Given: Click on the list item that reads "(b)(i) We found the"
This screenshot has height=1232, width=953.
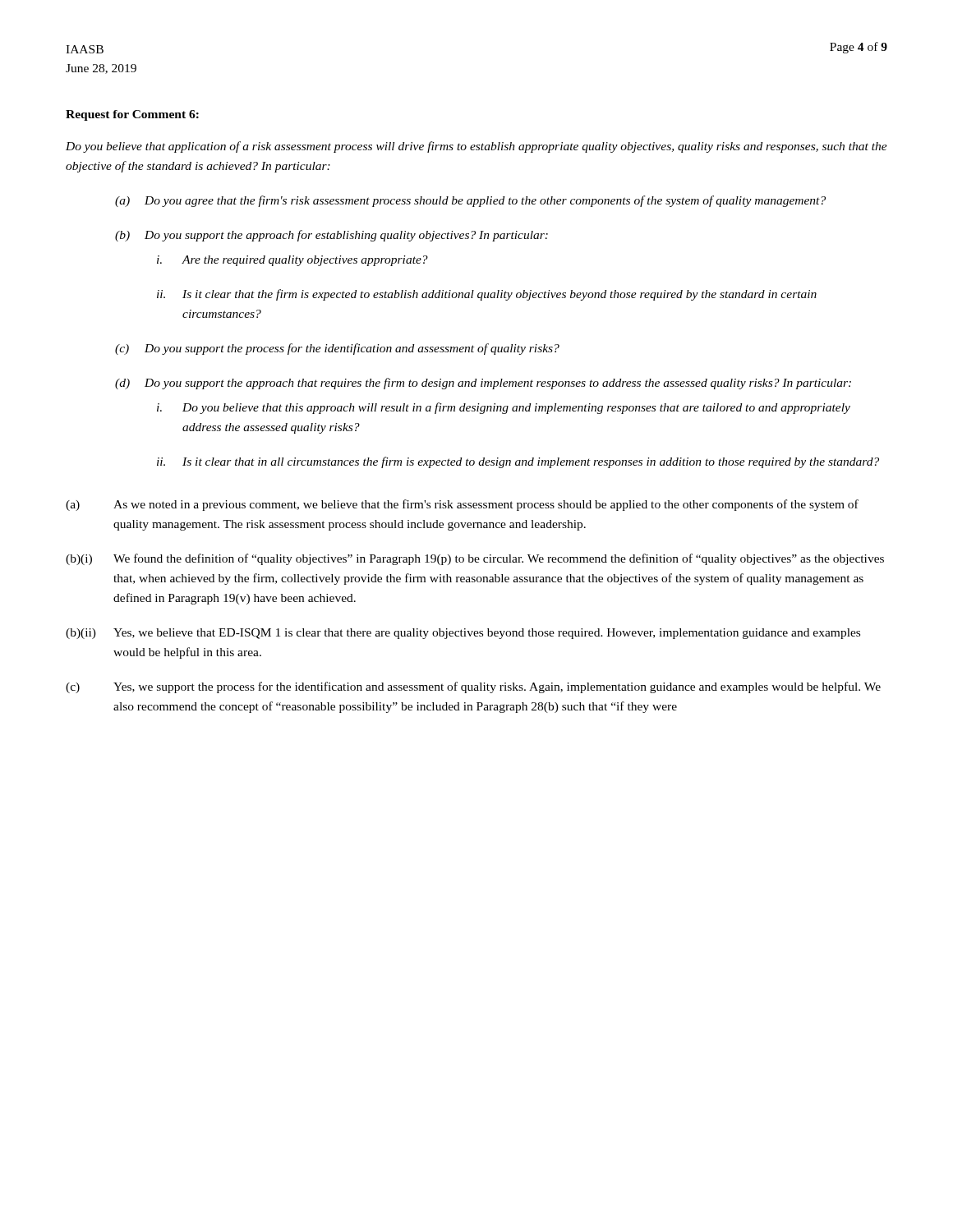Looking at the screenshot, I should point(476,578).
